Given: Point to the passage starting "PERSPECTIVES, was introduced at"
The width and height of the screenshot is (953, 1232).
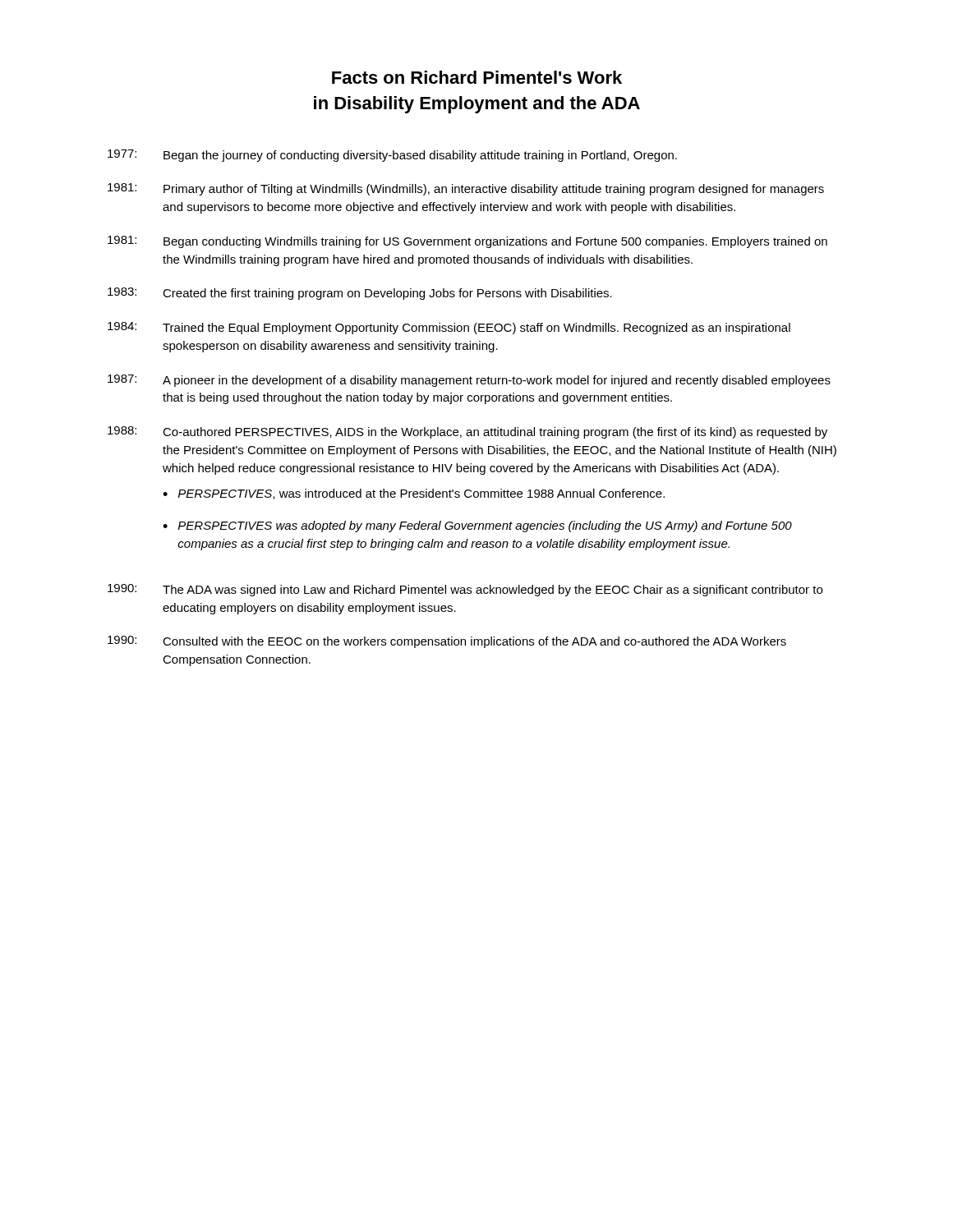Looking at the screenshot, I should pos(512,494).
